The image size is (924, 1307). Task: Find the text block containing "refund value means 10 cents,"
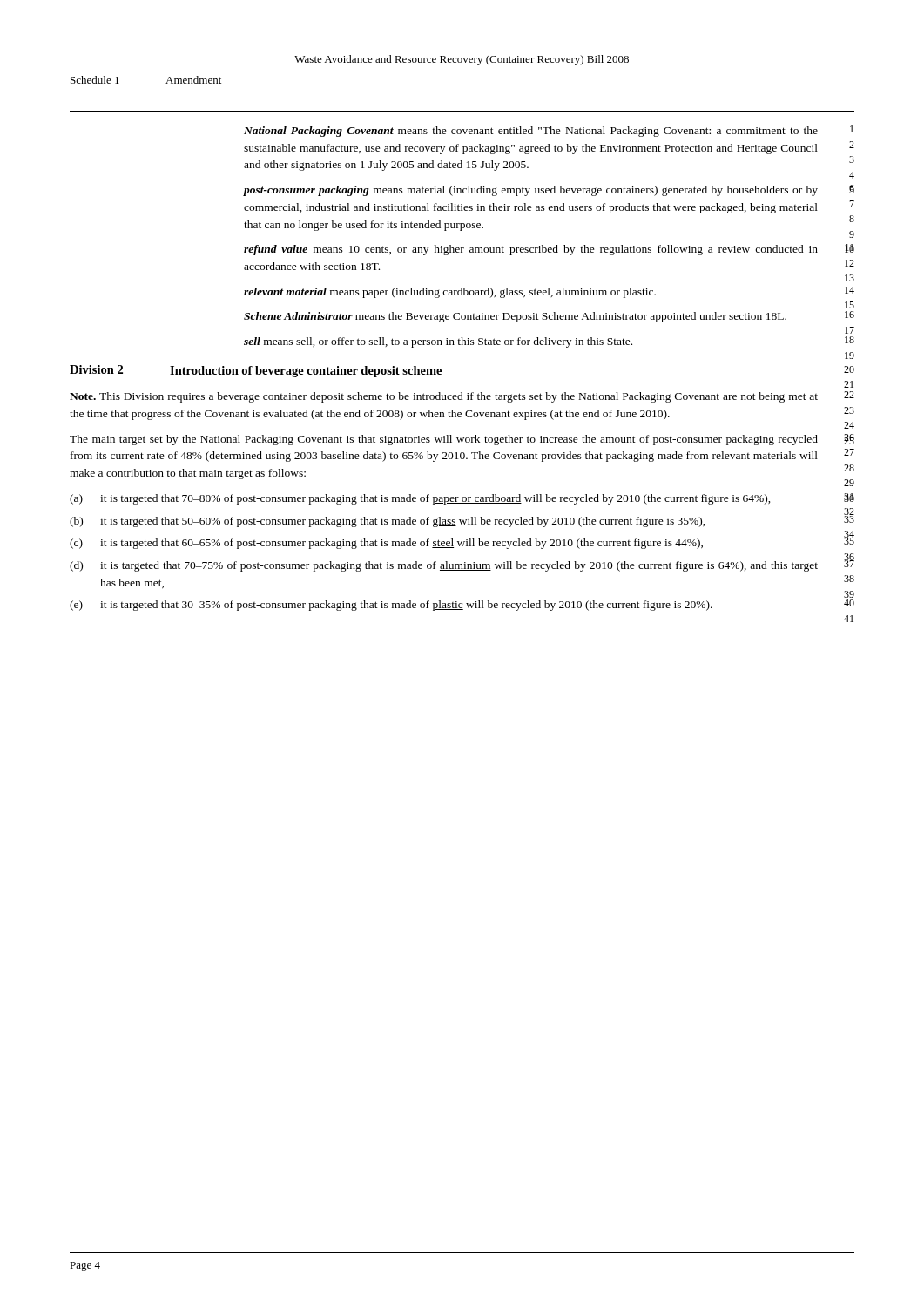point(462,258)
